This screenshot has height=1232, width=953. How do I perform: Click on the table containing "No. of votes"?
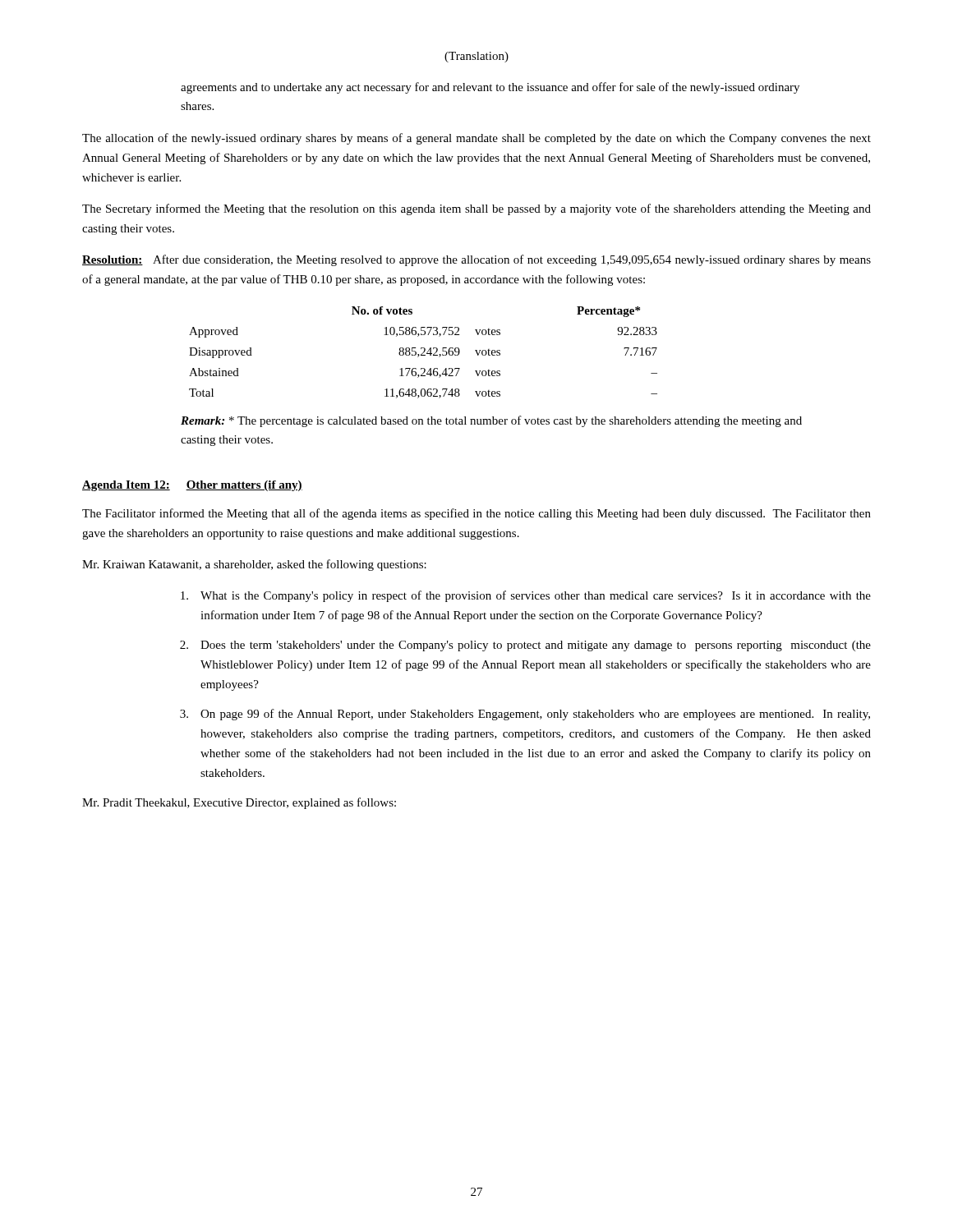(476, 352)
